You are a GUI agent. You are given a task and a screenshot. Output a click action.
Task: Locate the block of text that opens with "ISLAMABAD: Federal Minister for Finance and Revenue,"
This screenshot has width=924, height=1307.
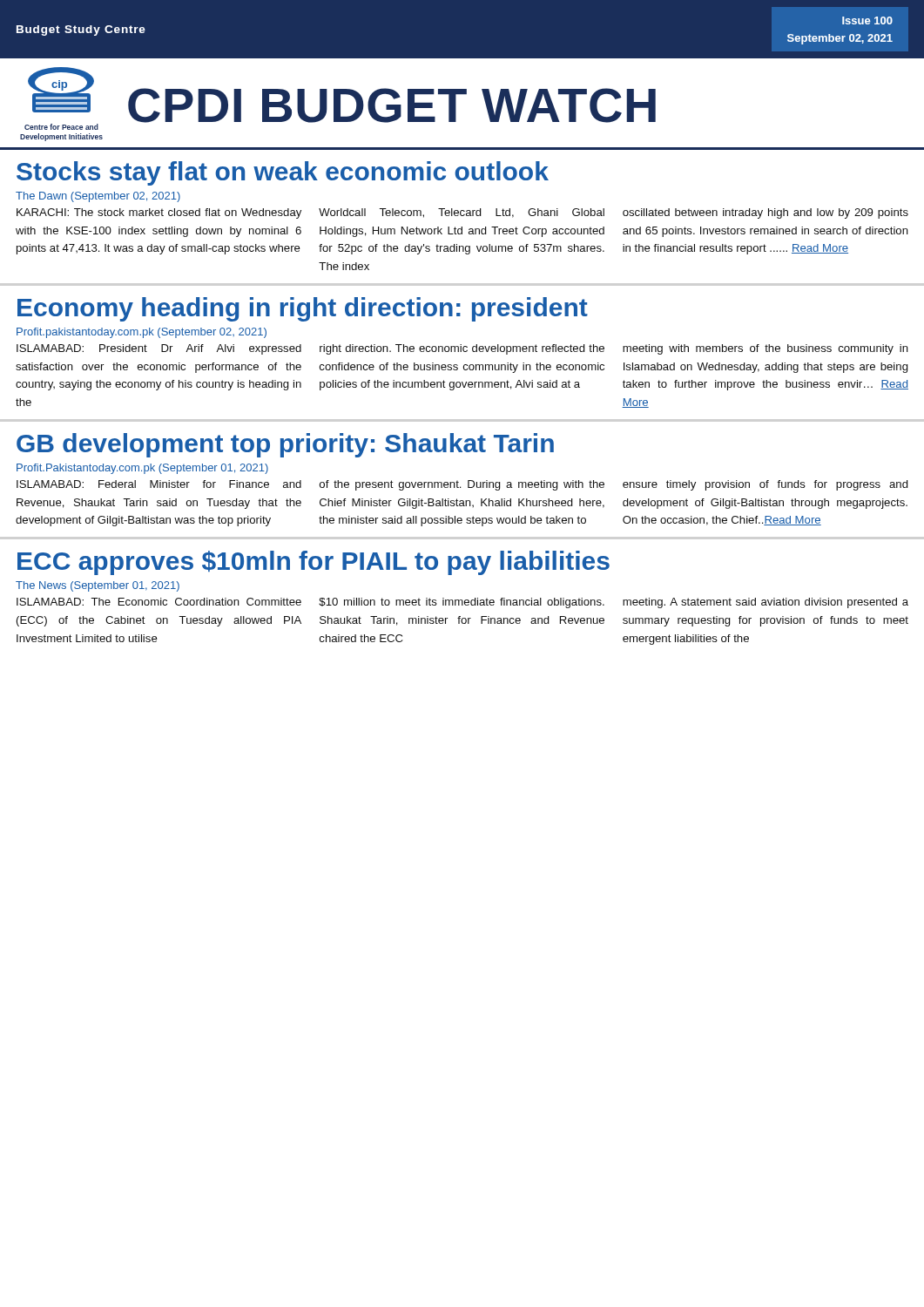(462, 503)
